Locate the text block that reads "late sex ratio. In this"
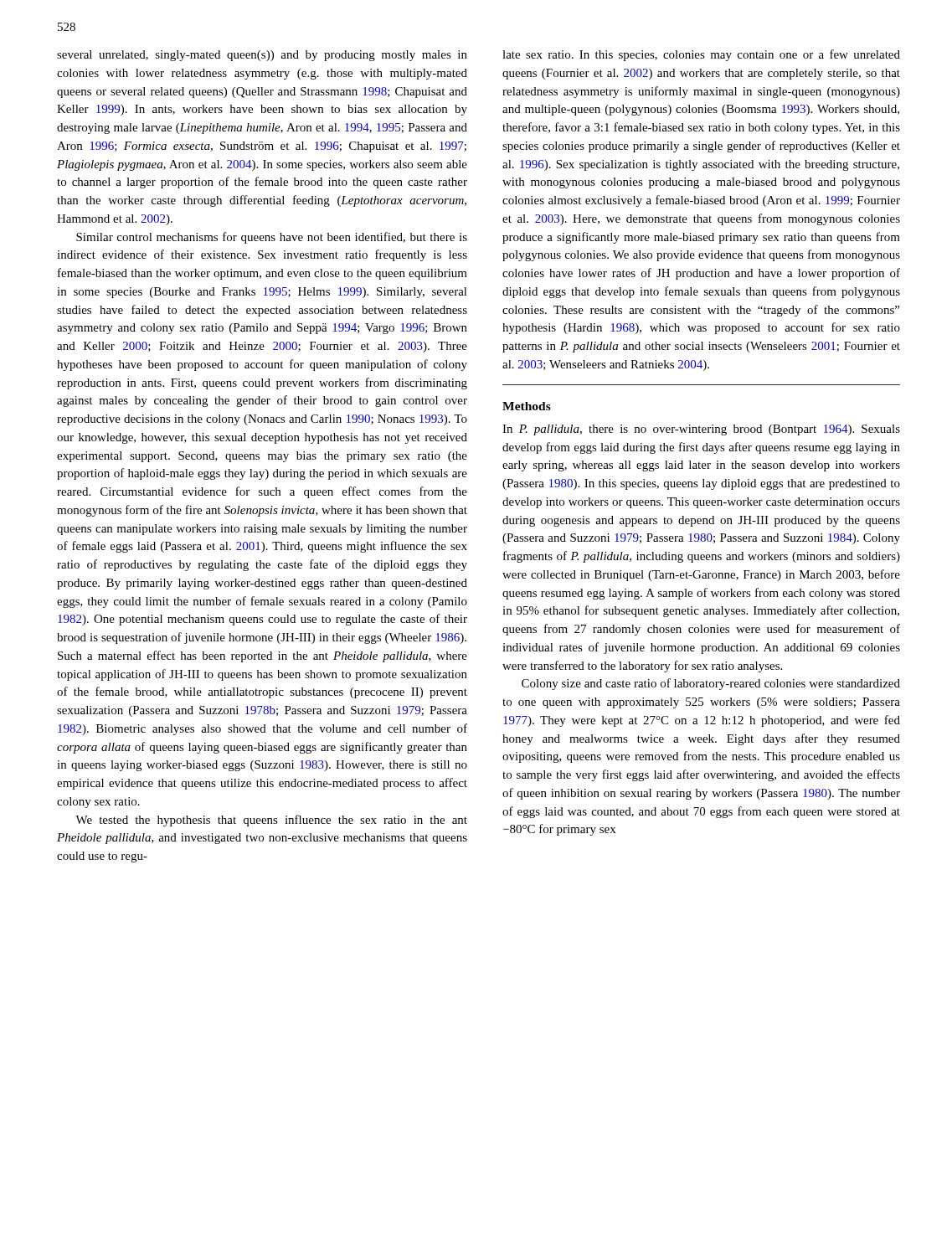This screenshot has width=952, height=1256. point(701,210)
